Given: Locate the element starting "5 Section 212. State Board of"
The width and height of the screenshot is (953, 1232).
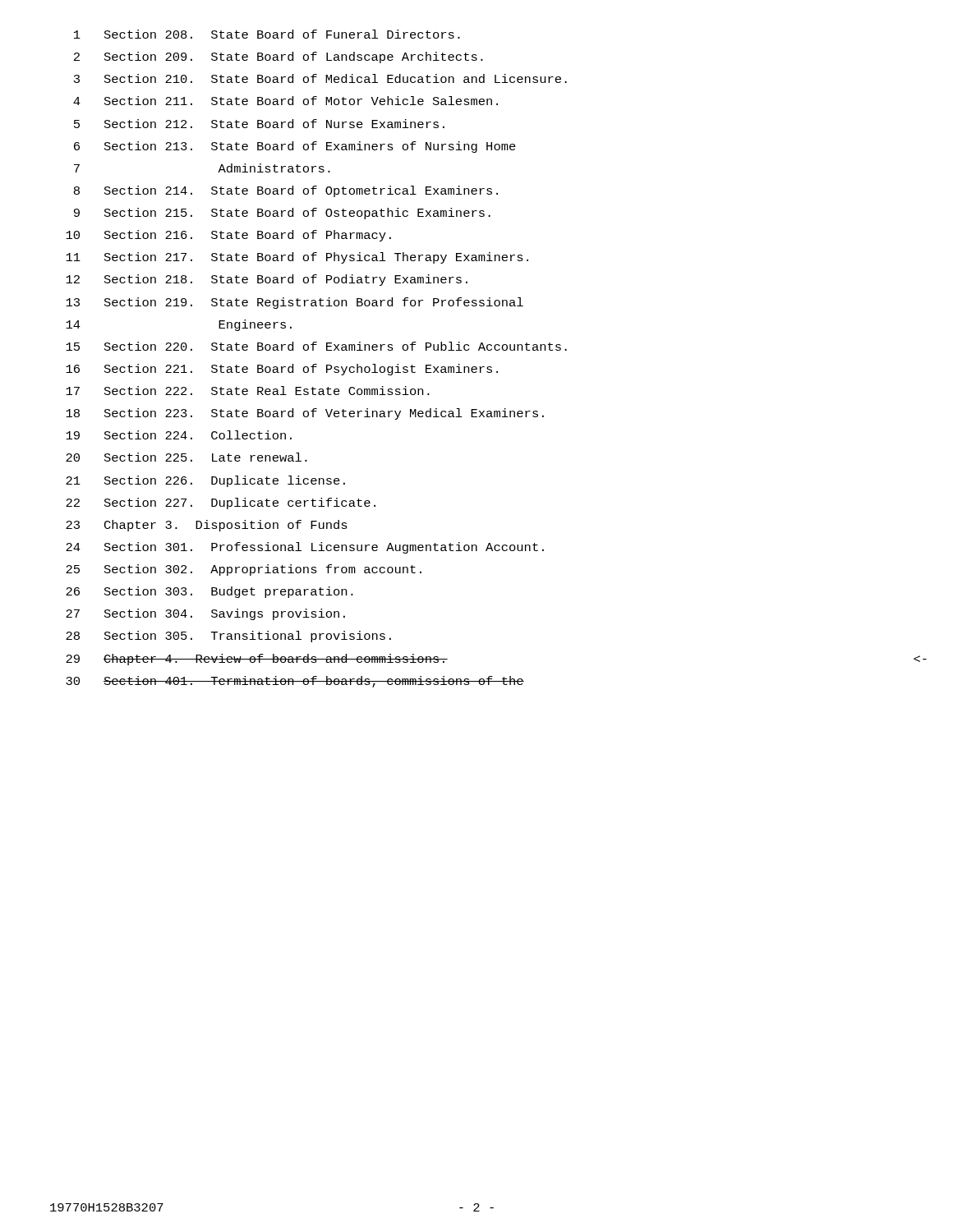Looking at the screenshot, I should tap(248, 125).
